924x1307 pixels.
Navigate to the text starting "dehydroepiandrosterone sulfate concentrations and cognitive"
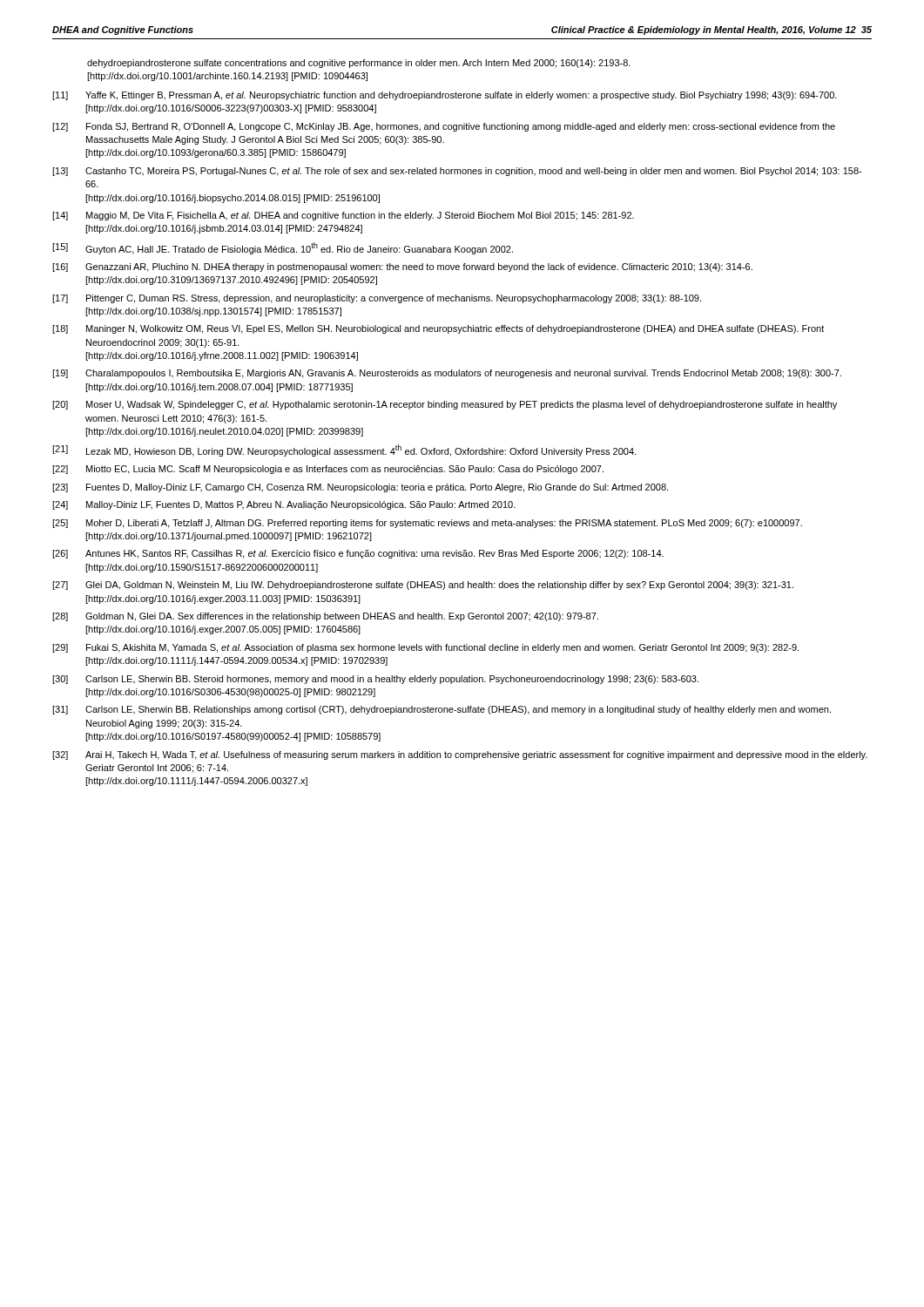click(359, 69)
